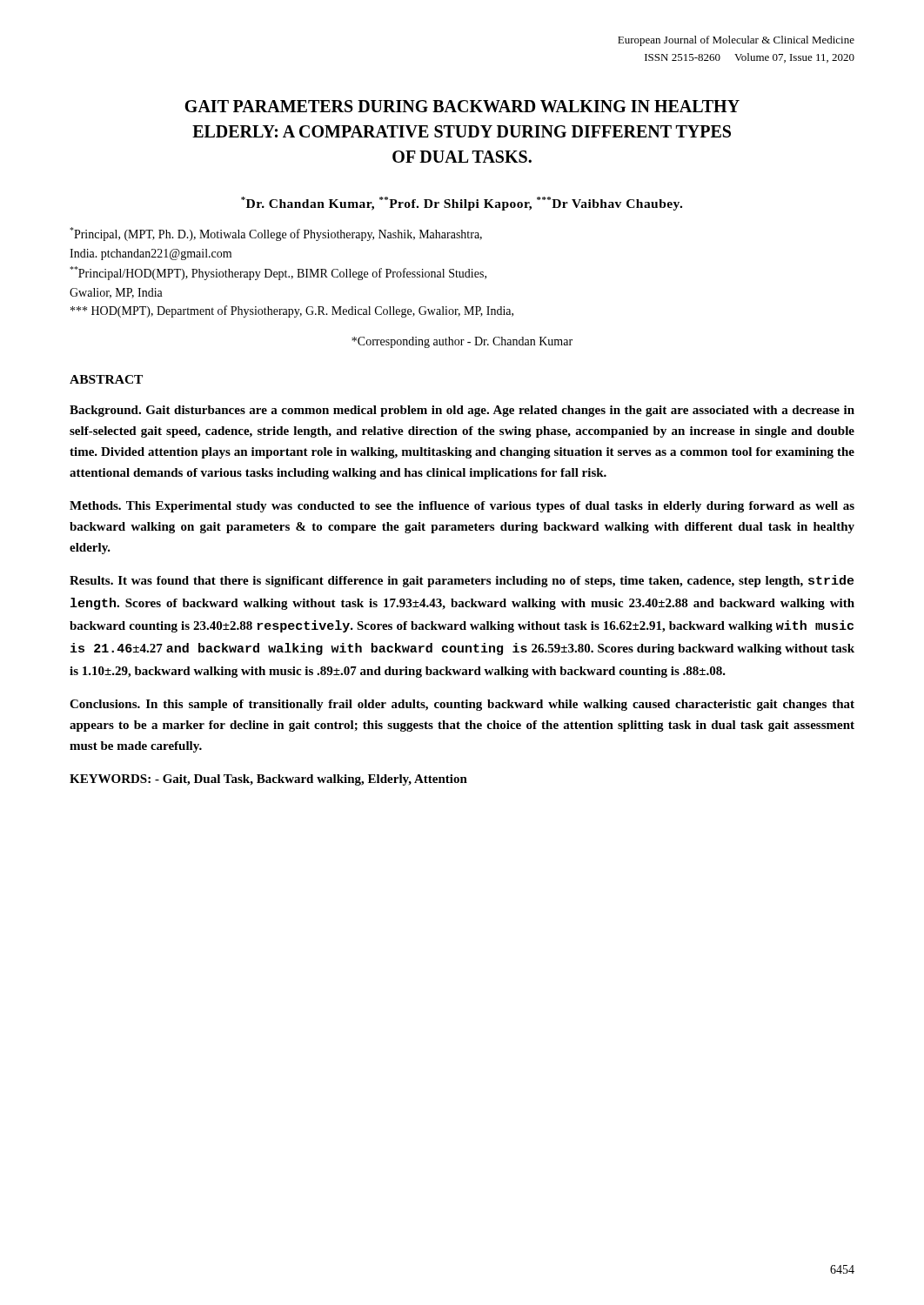
Task: Locate the element starting "KEYWORDS: - Gait, Dual Task,"
Action: pos(268,779)
